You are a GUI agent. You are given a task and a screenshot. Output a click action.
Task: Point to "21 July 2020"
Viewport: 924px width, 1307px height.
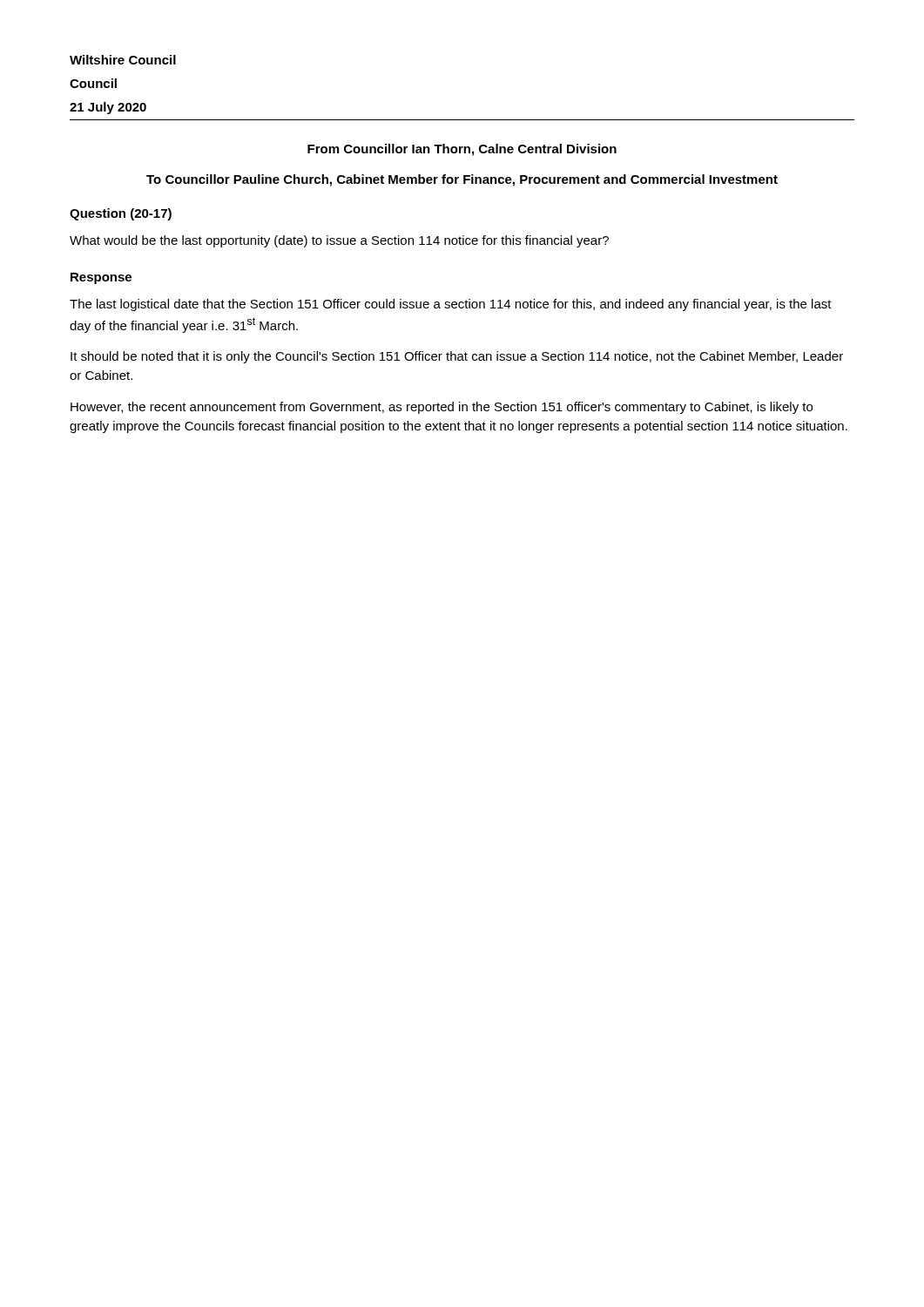tap(108, 107)
